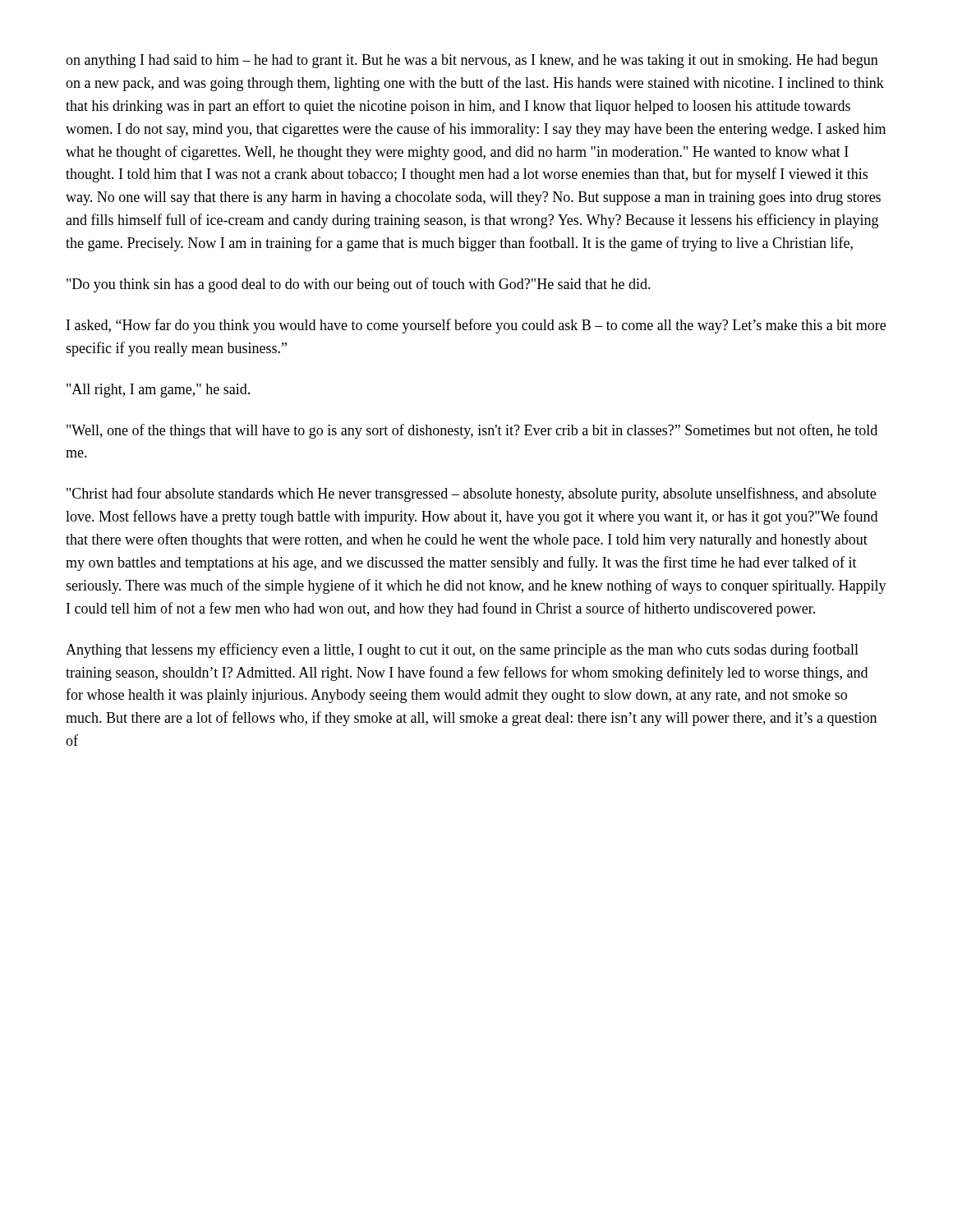Locate the text block that reads "Anything that lessens my"
This screenshot has height=1232, width=953.
click(471, 695)
